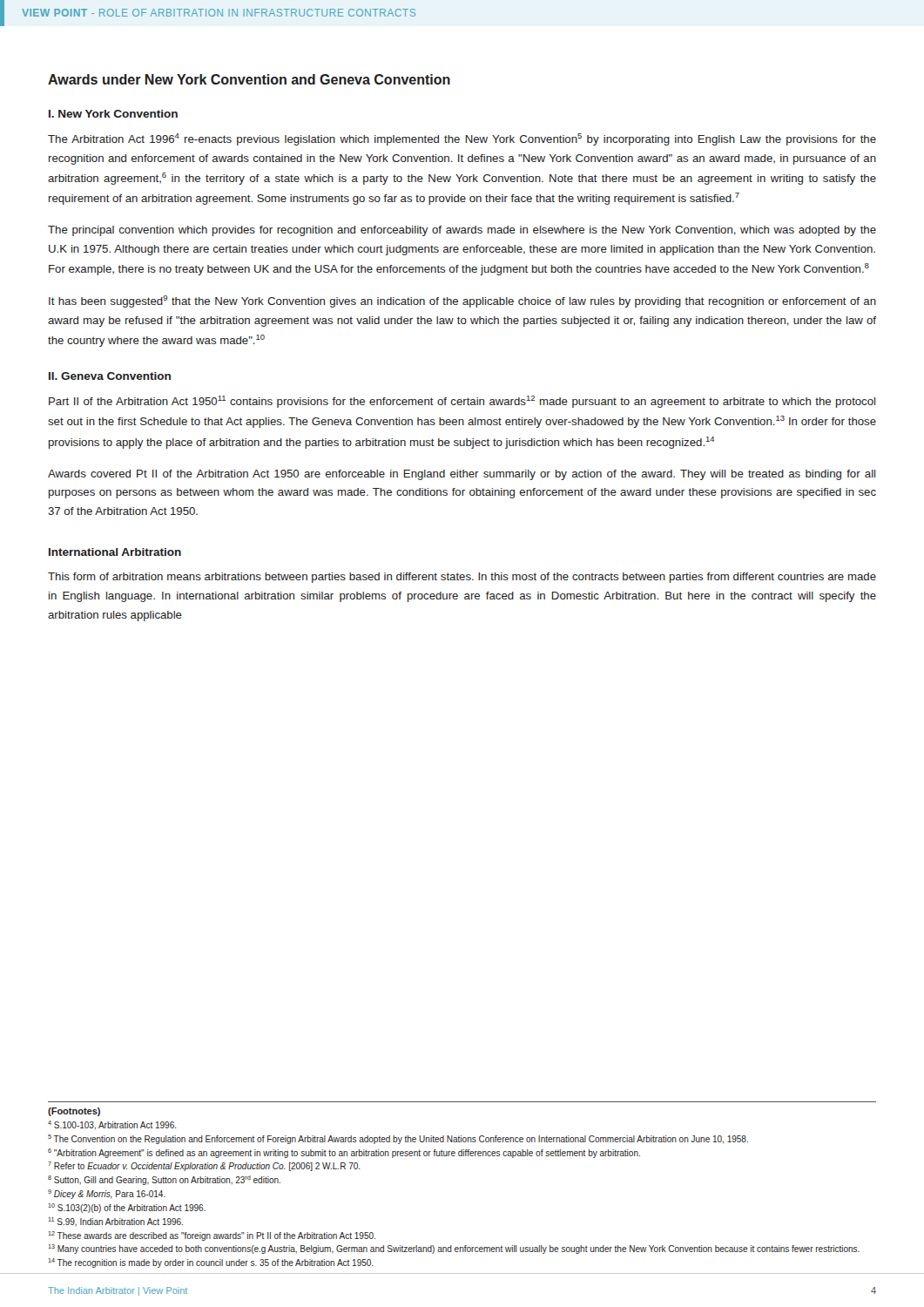This screenshot has height=1307, width=924.
Task: Click on the block starting "It has been suggested9 that the New"
Action: (462, 320)
